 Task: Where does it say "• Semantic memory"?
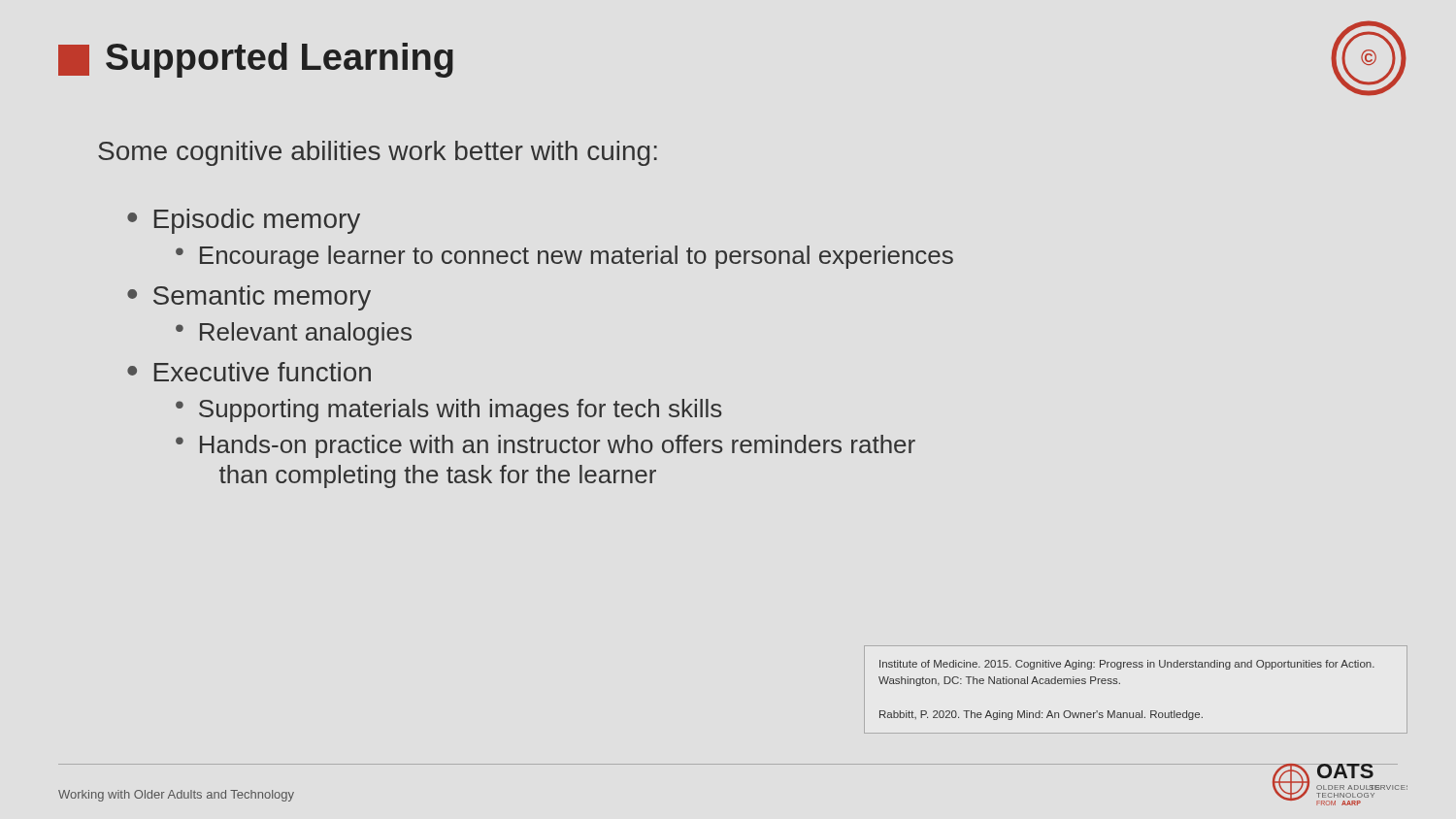pyautogui.click(x=249, y=296)
